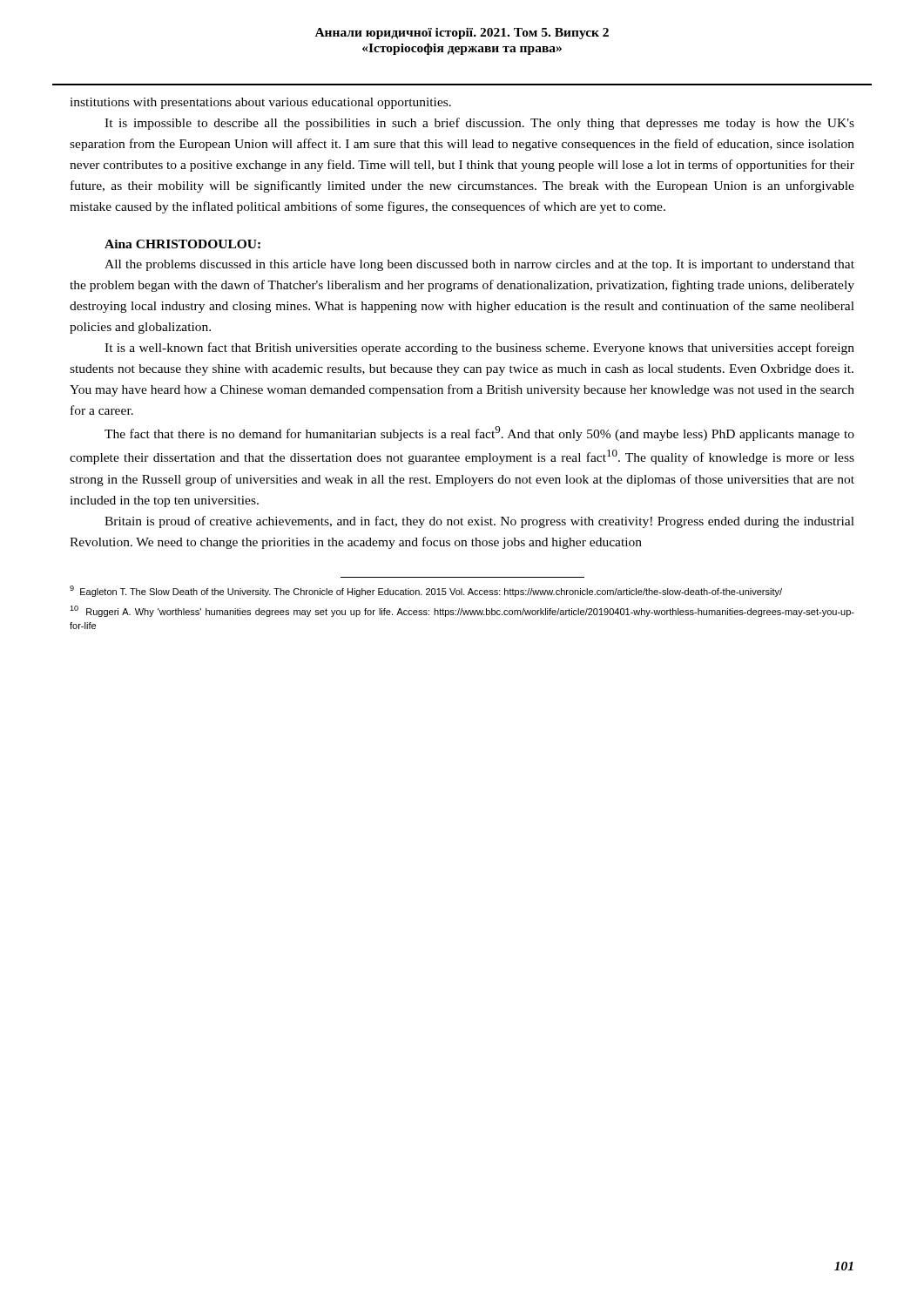
Task: Where is the passage that starts "10 Ruggeri A. Why 'worthless' humanities degrees may"?
Action: (462, 617)
